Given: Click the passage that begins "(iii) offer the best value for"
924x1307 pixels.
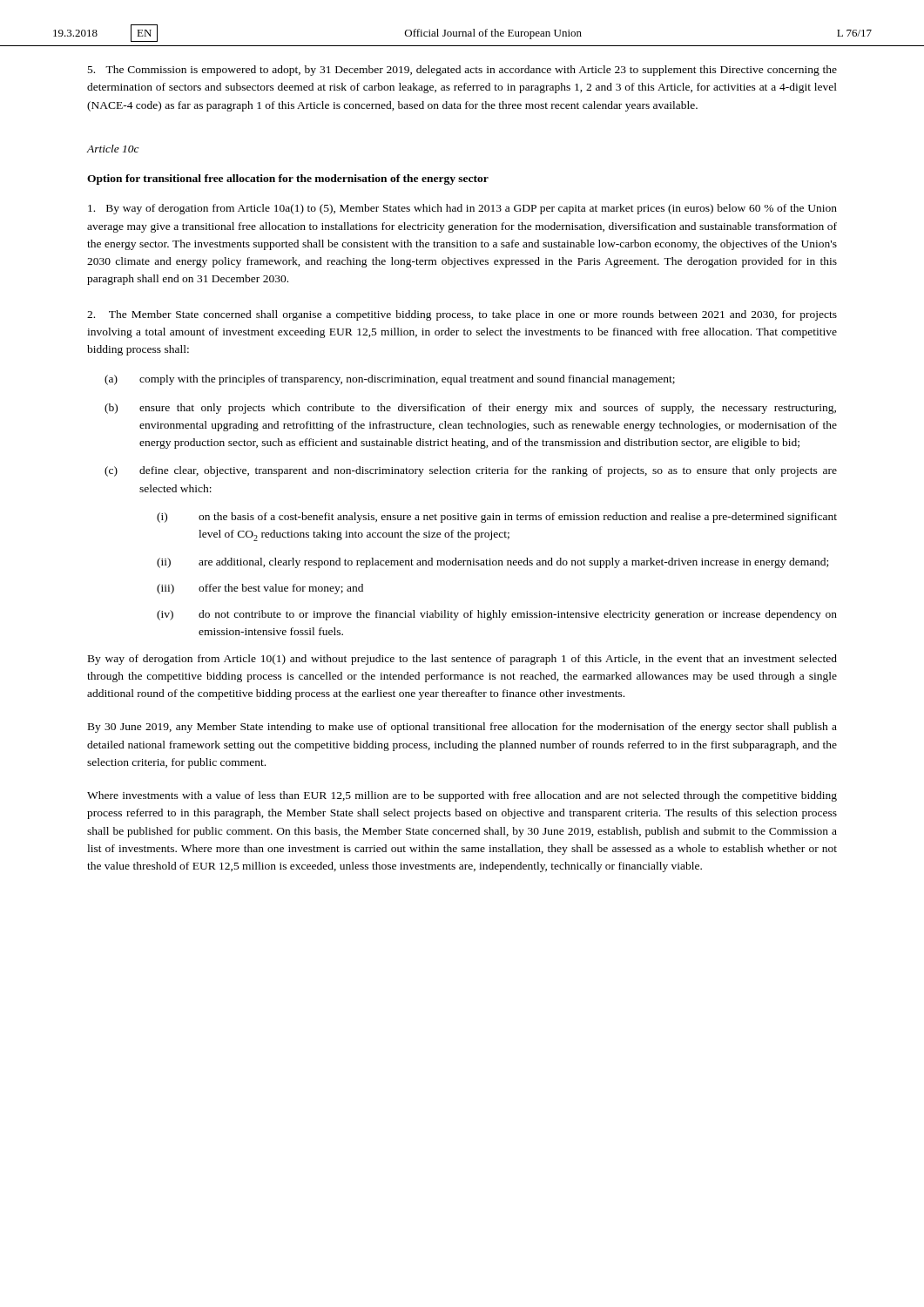Looking at the screenshot, I should (260, 589).
